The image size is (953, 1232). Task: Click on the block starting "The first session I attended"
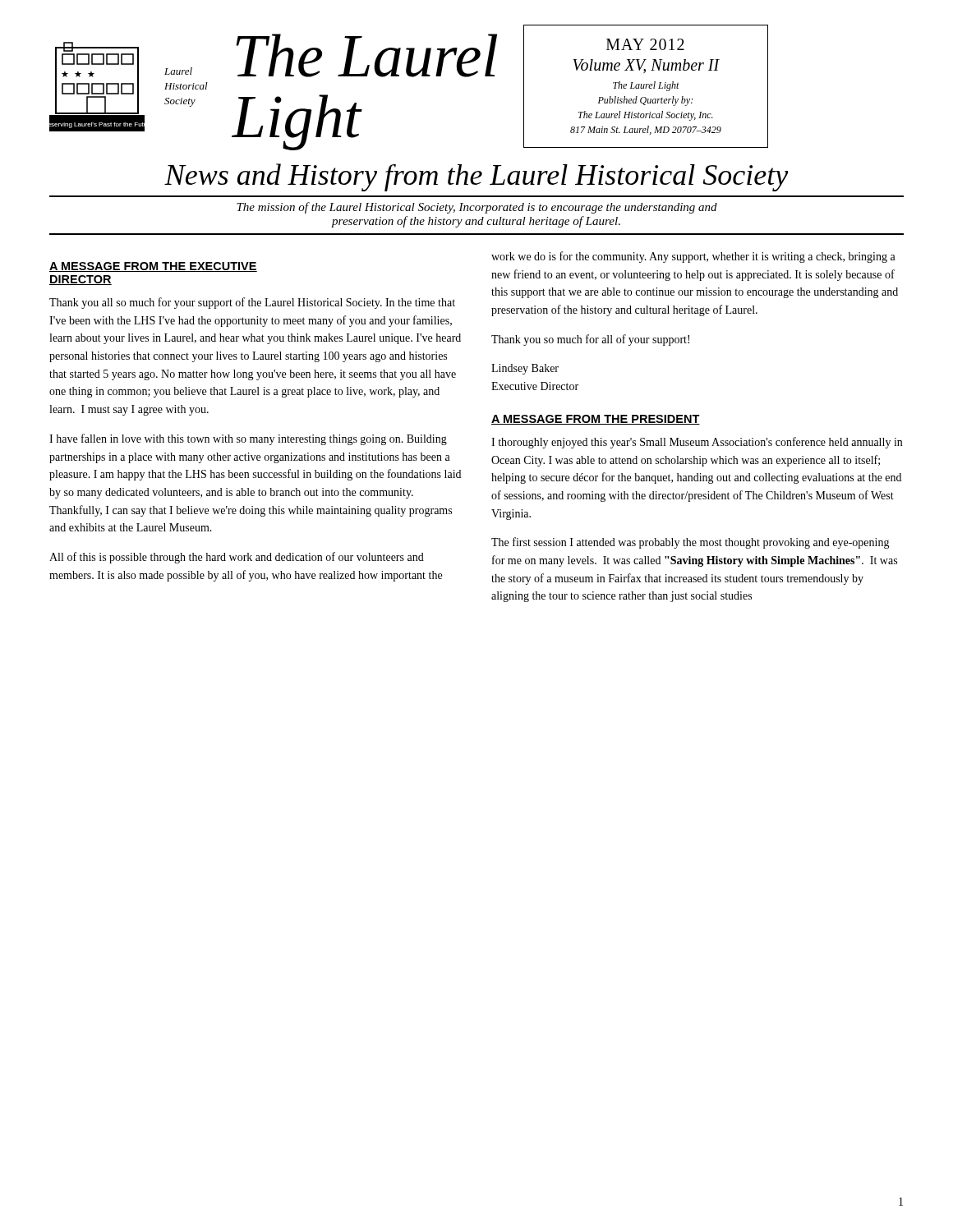694,569
